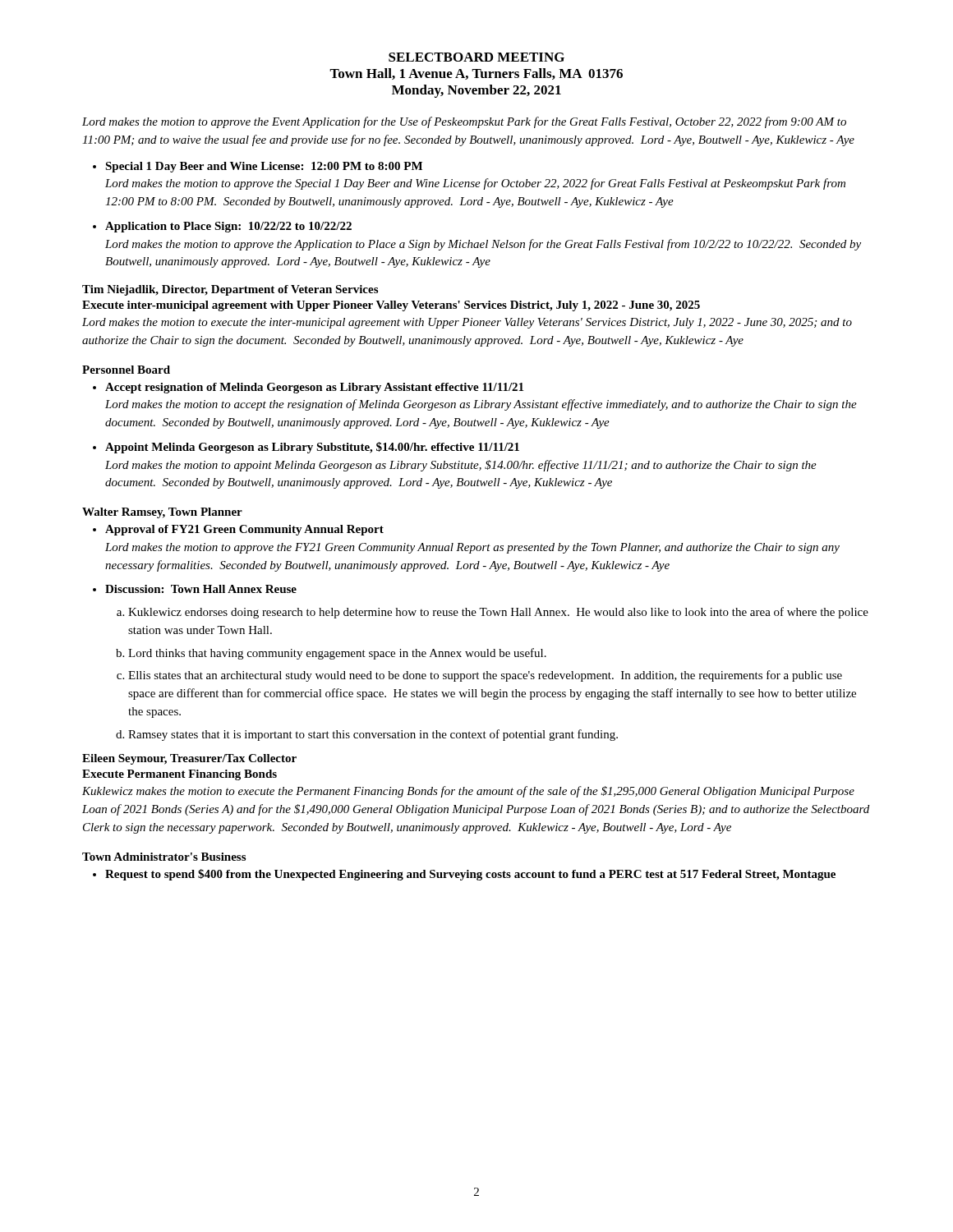
Task: Navigate to the block starting "Execute inter-municipal agreement with Upper Pioneer Valley Veterans'"
Action: [x=391, y=305]
